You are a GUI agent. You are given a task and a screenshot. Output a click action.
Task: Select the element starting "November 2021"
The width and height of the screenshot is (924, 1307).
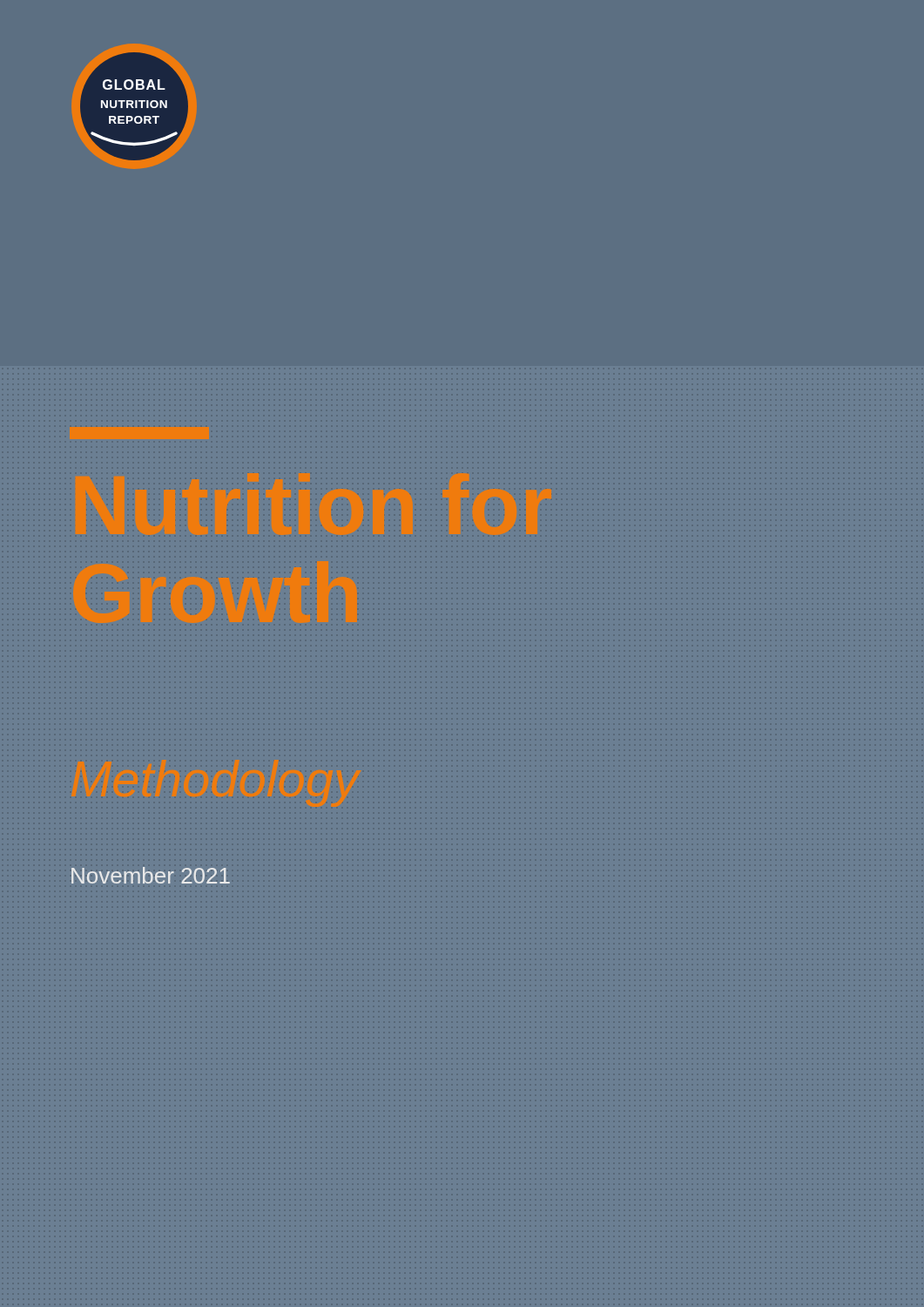(150, 876)
